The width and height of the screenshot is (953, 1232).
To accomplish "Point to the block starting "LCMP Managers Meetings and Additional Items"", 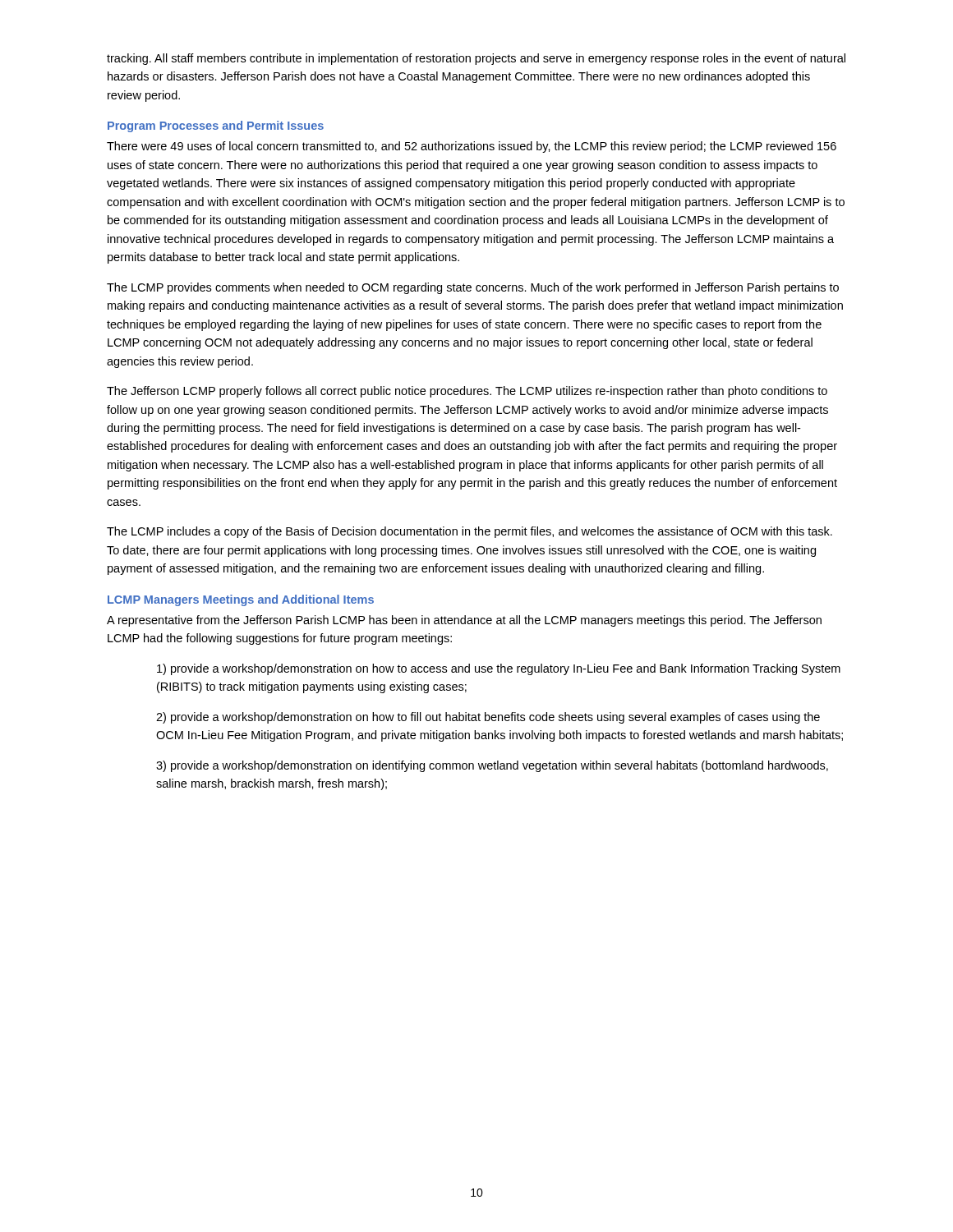I will pyautogui.click(x=241, y=599).
